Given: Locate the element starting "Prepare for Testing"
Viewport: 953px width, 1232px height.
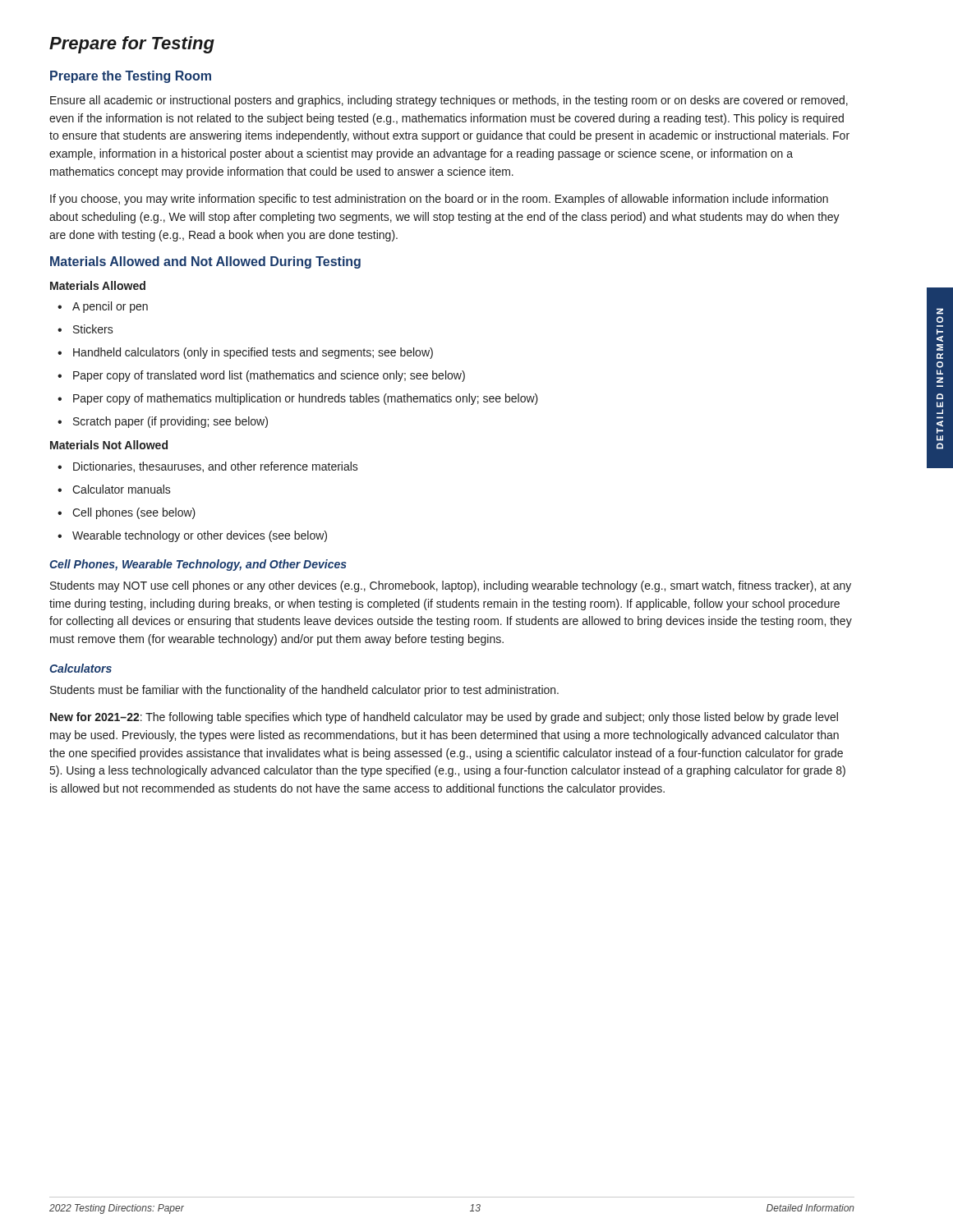Looking at the screenshot, I should (x=132, y=45).
